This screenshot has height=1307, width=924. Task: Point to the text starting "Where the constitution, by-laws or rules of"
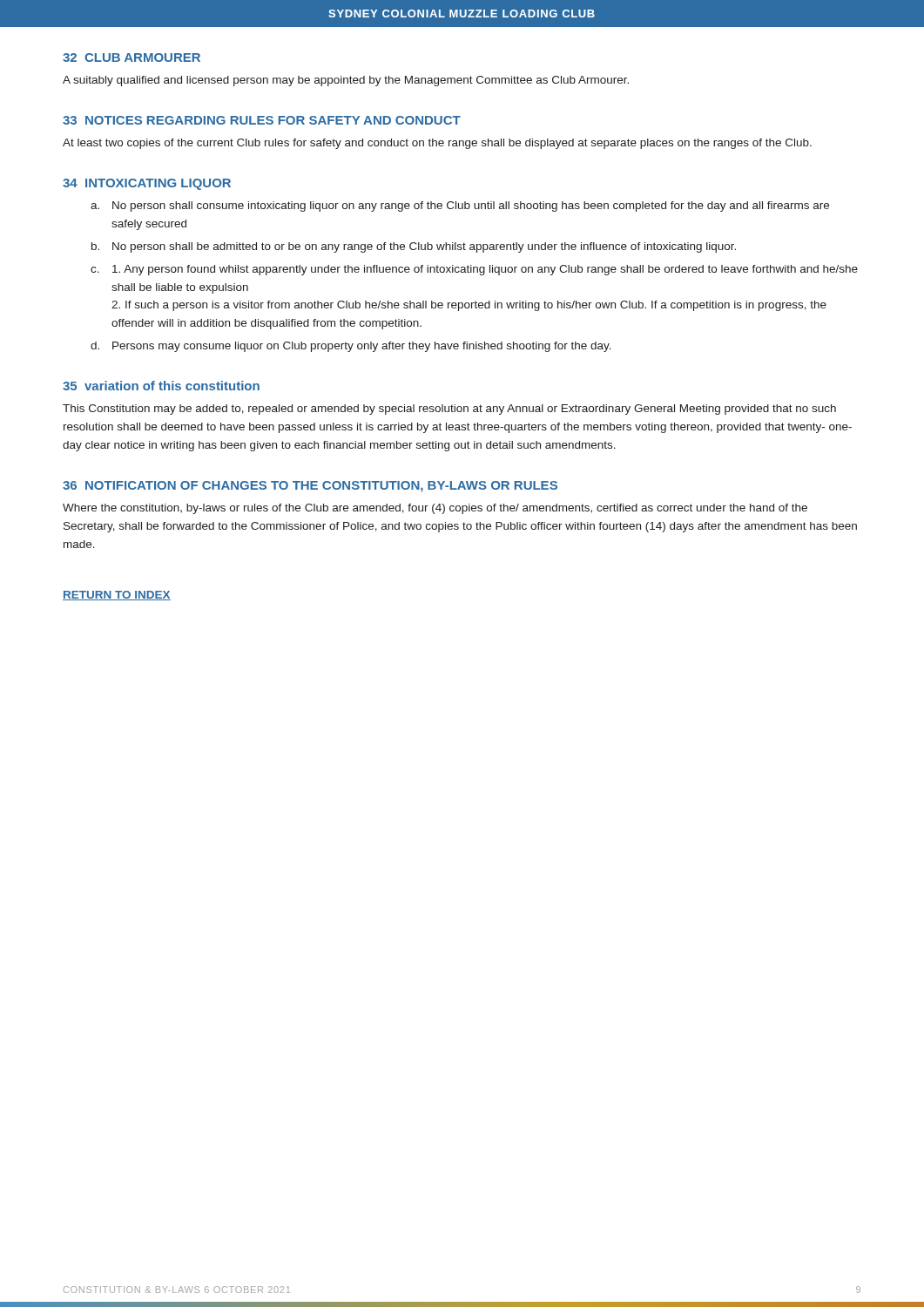pyautogui.click(x=460, y=526)
